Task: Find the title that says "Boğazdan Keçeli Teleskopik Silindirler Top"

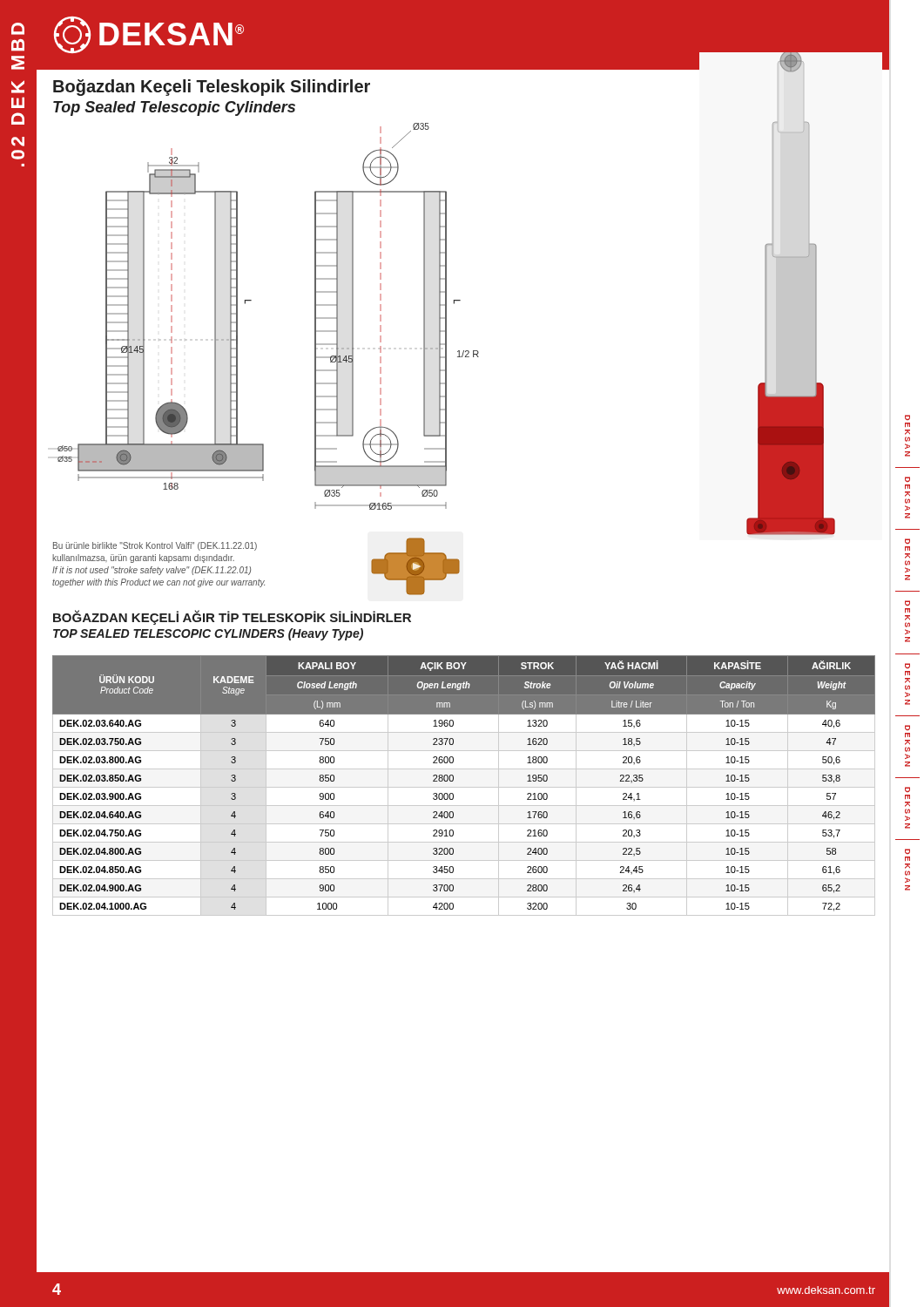Action: pos(179,92)
